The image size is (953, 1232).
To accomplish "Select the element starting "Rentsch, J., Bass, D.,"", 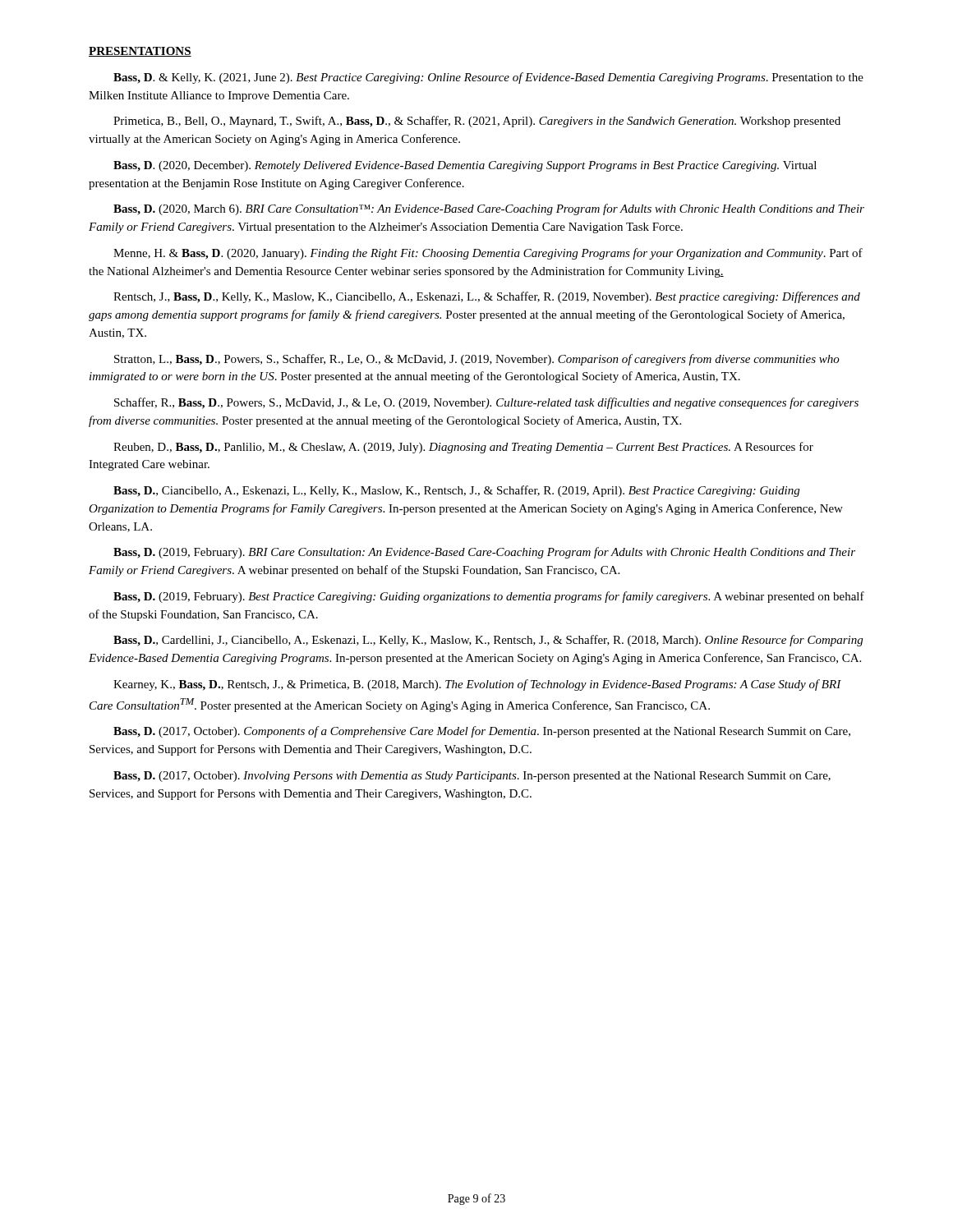I will (476, 315).
